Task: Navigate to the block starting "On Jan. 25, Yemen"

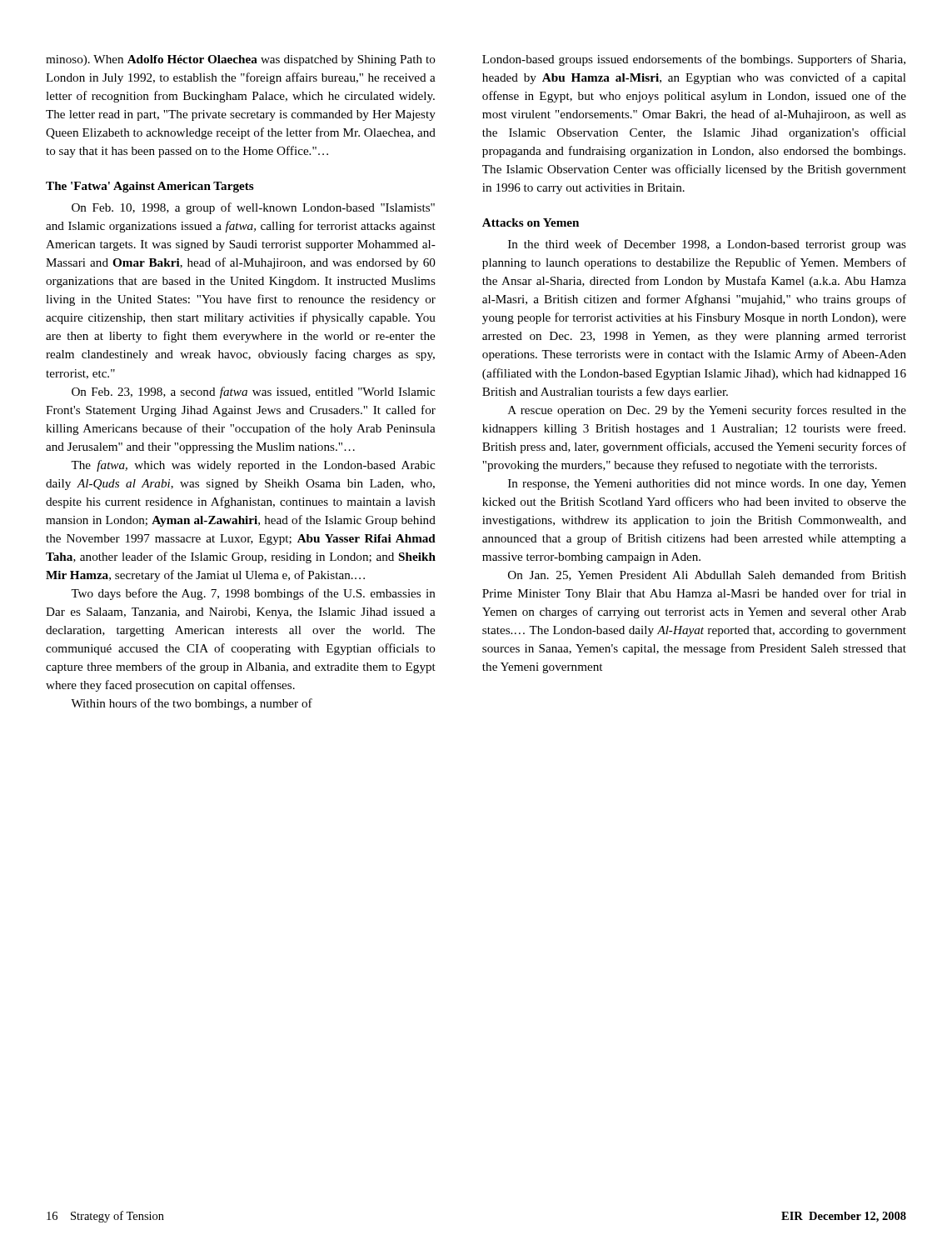Action: 694,621
